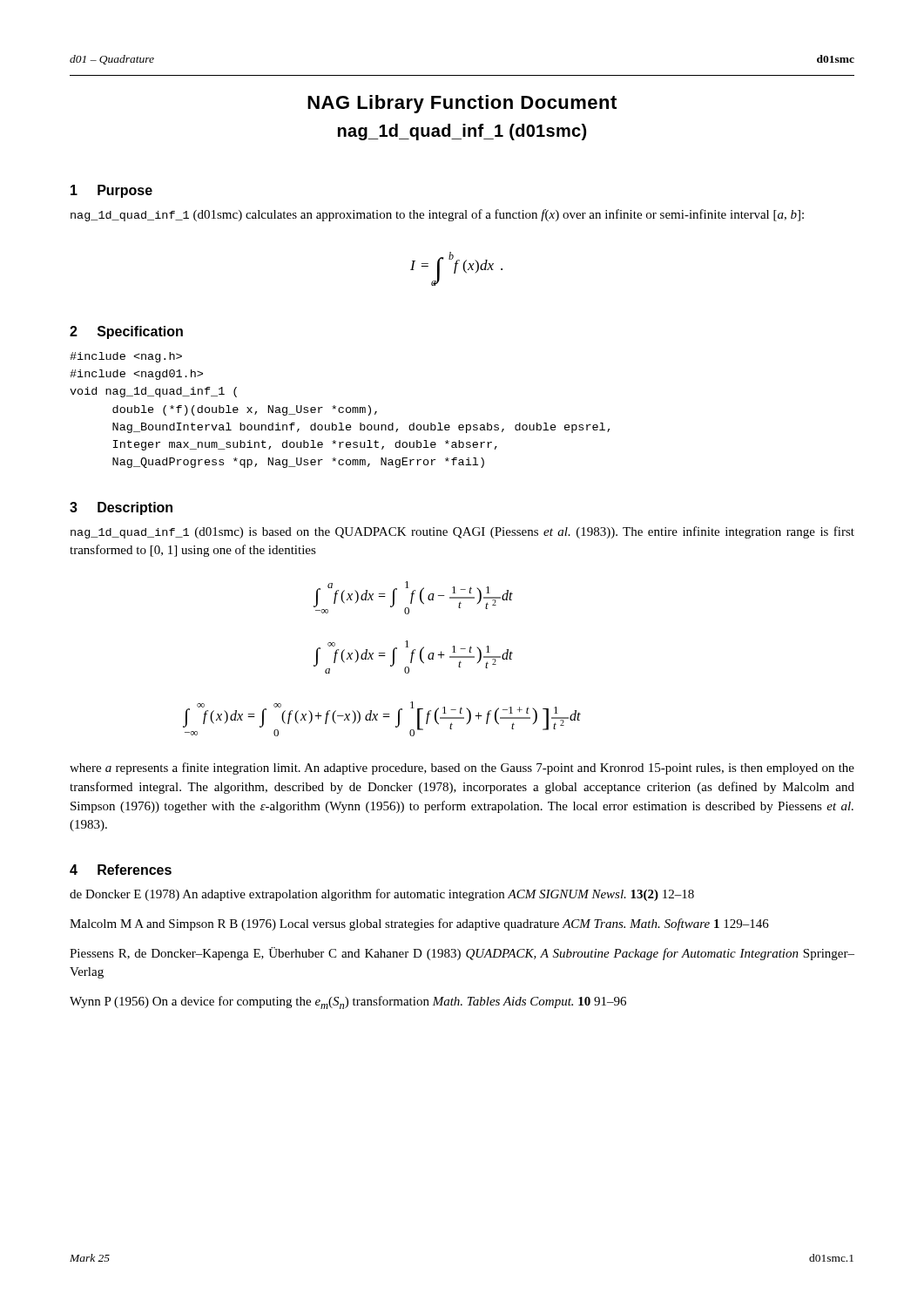Screen dimensions: 1307x924
Task: Point to the text block starting "∫ ∞ a f ("
Action: (462, 654)
